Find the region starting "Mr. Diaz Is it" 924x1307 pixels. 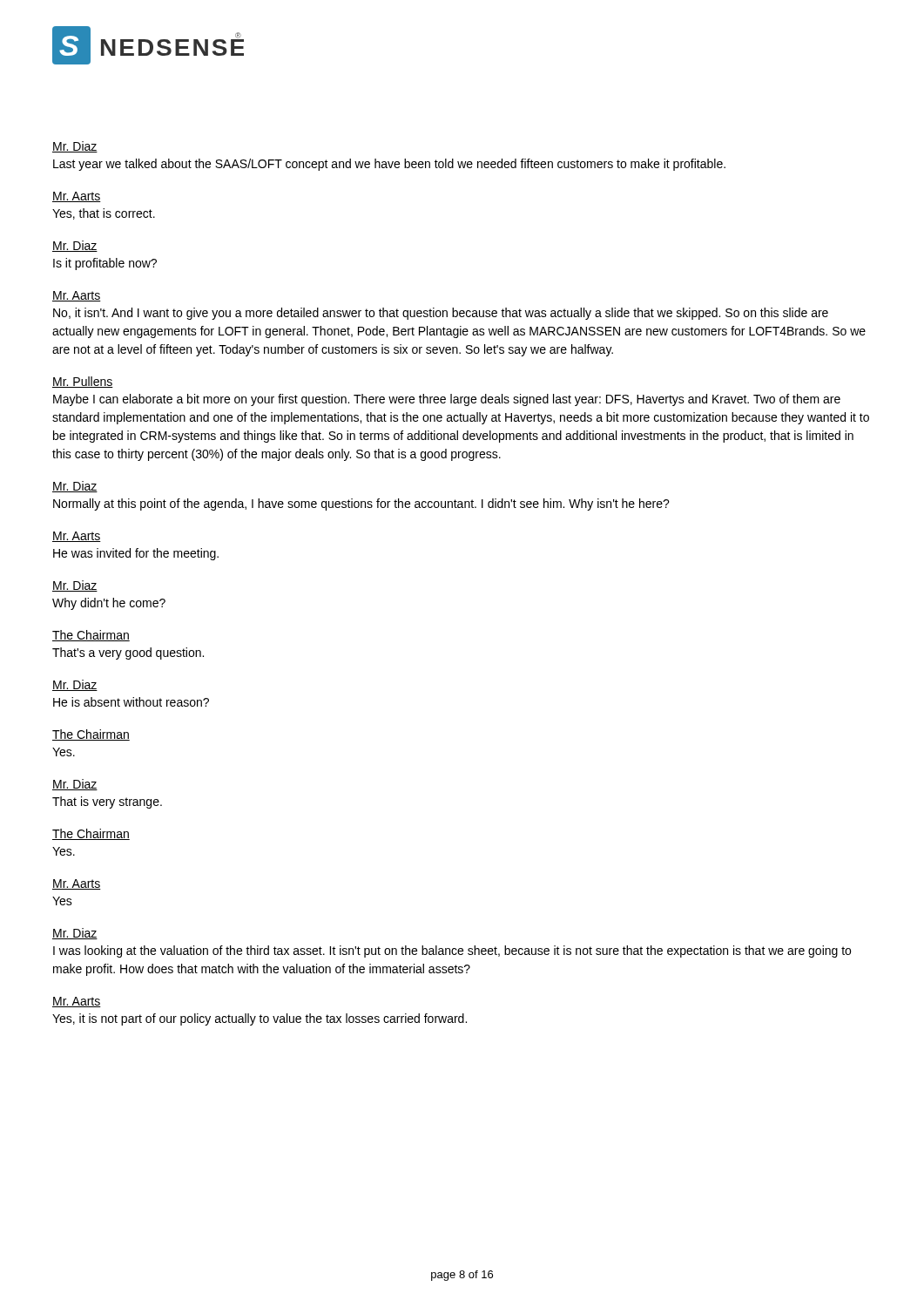[x=75, y=246]
